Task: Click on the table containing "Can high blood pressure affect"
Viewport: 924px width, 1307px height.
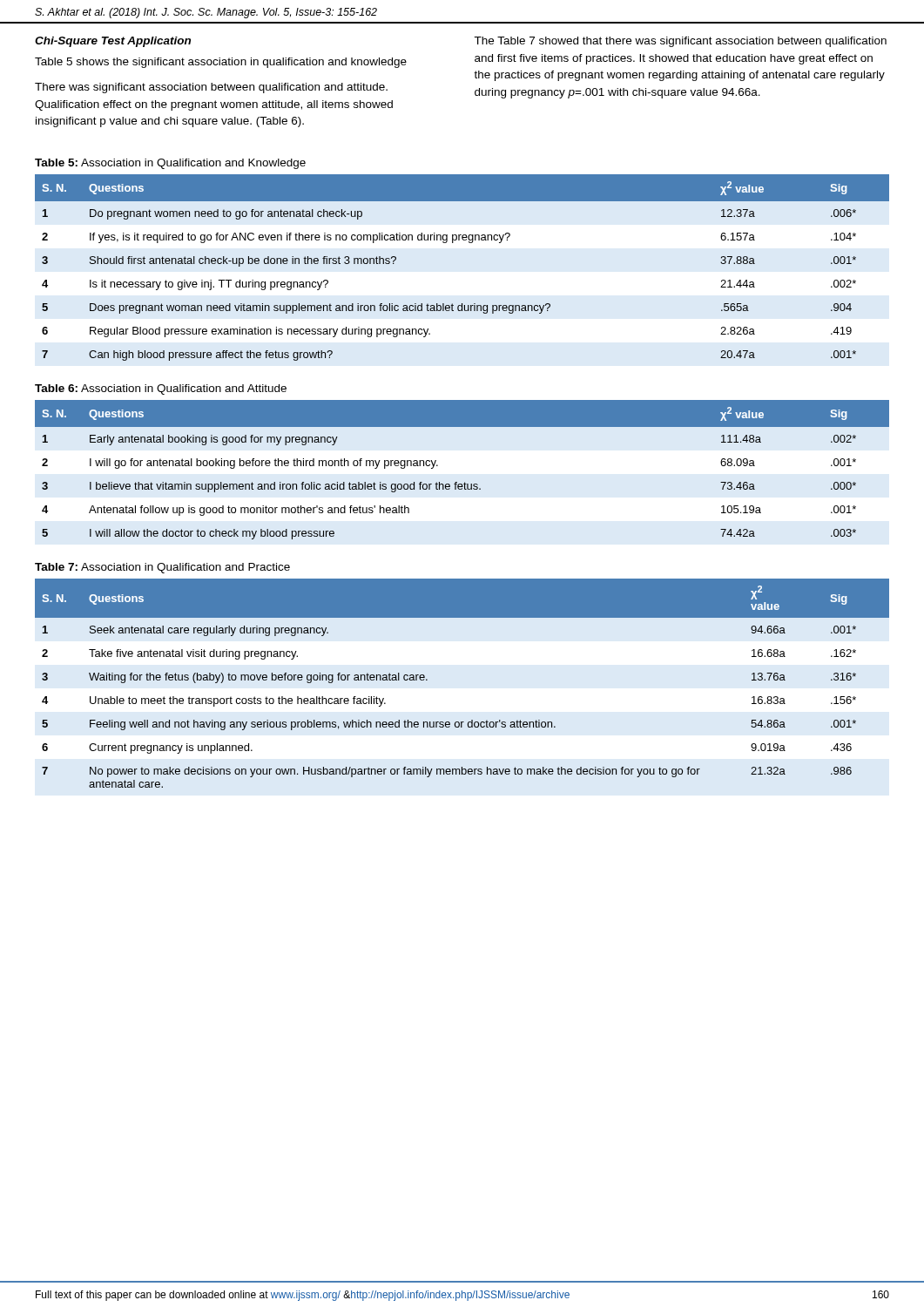Action: (x=462, y=270)
